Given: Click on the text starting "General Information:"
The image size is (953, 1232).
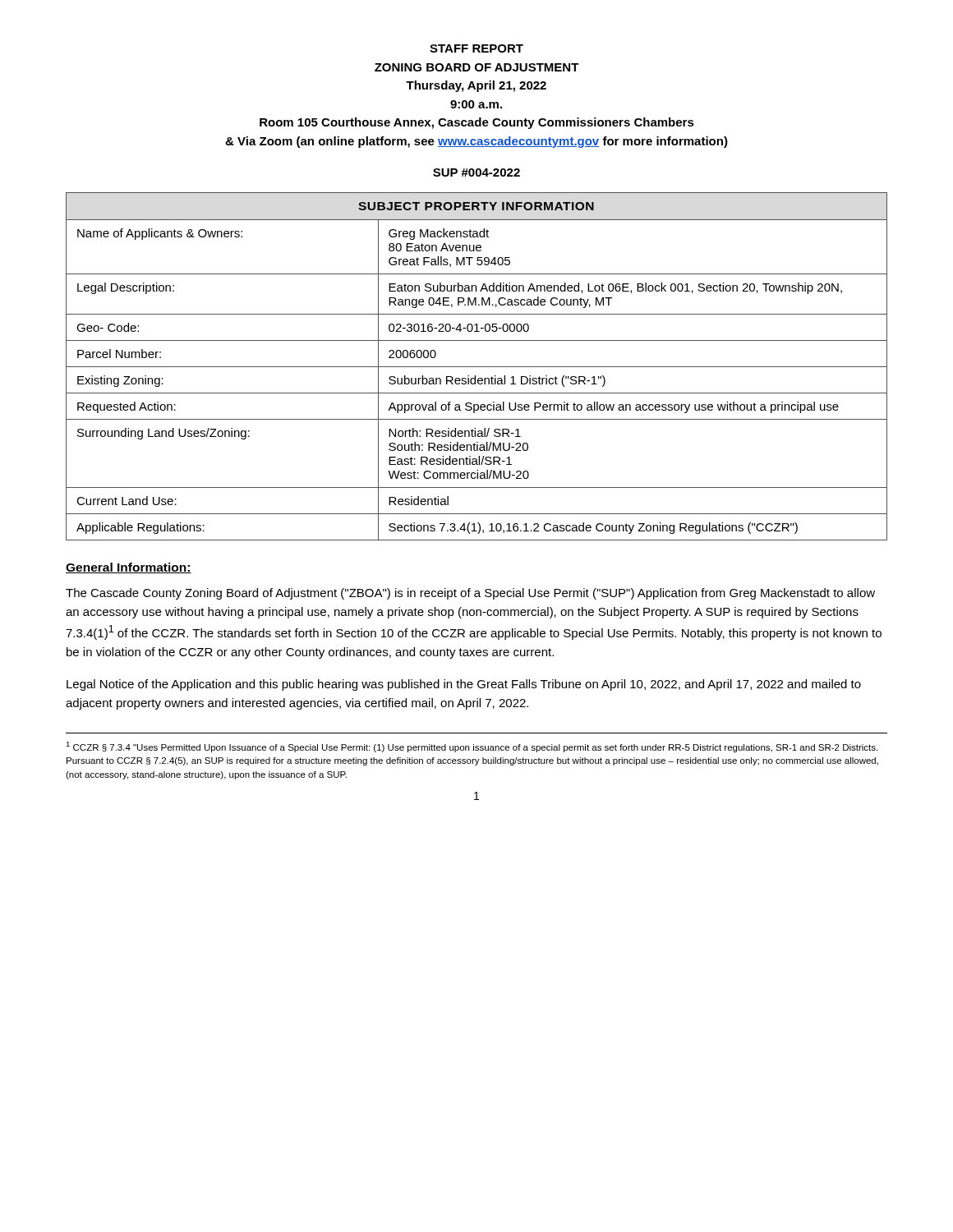Looking at the screenshot, I should tap(128, 568).
